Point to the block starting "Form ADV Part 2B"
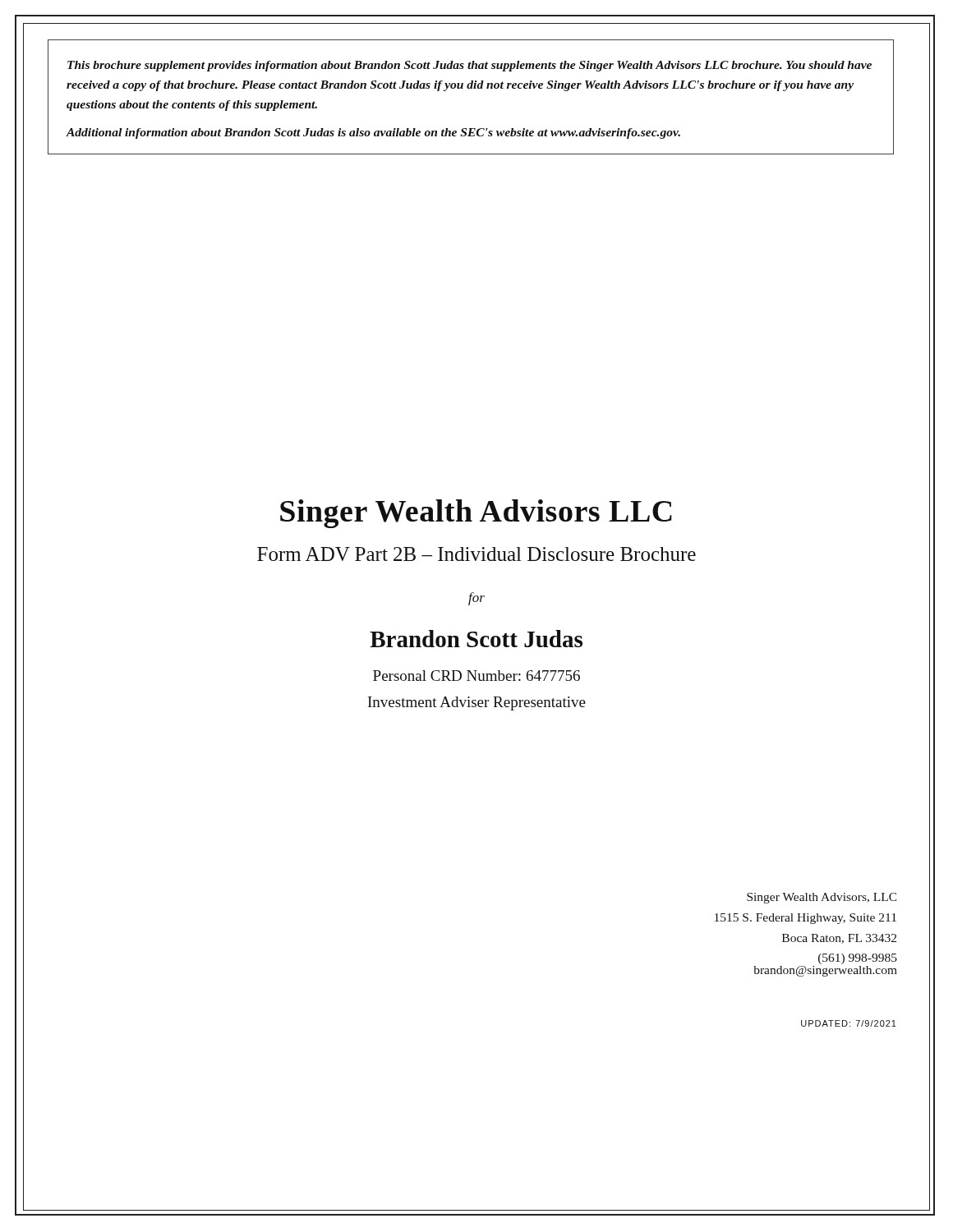 pyautogui.click(x=476, y=554)
